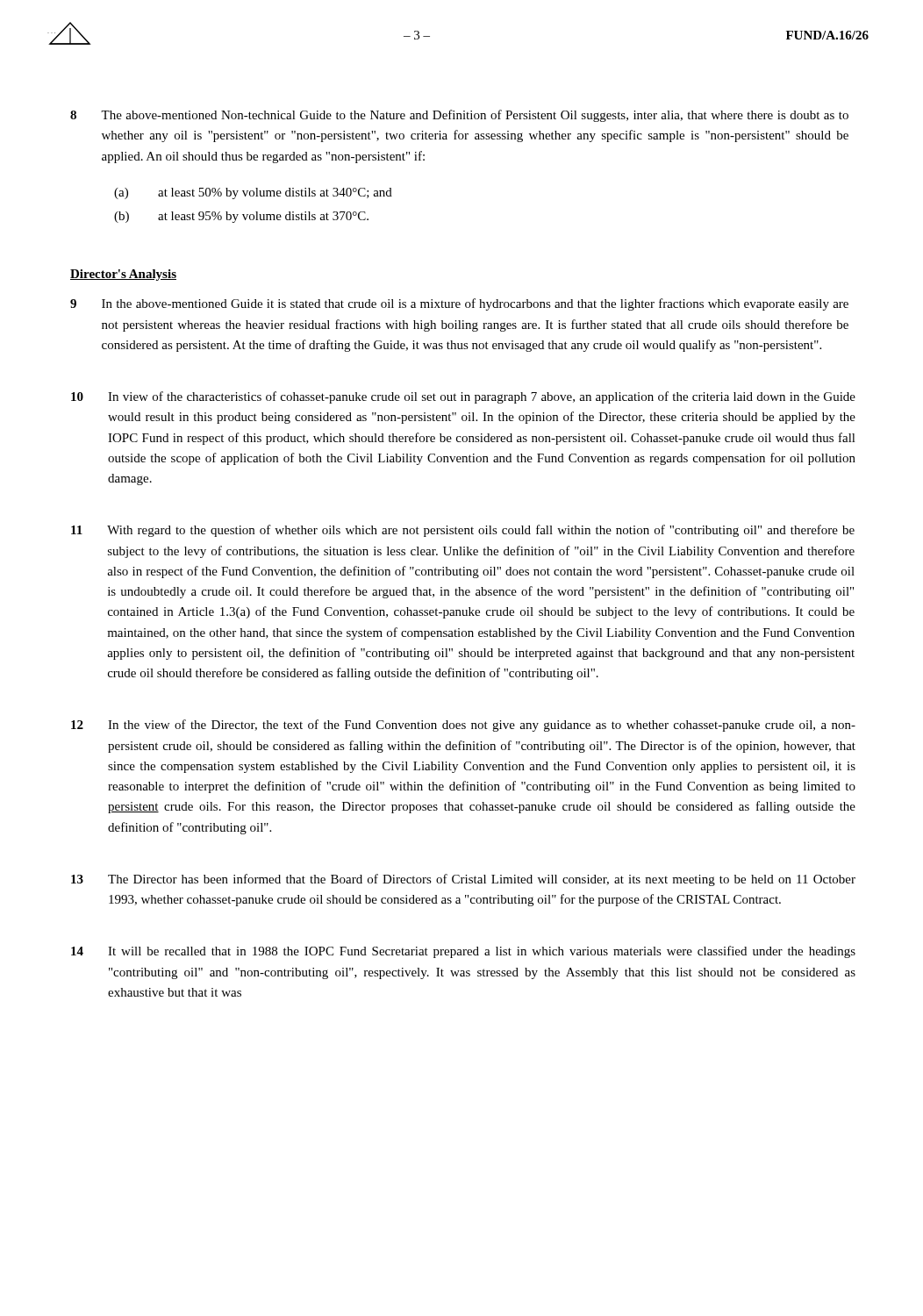Select the logo
The height and width of the screenshot is (1316, 923).
(70, 35)
